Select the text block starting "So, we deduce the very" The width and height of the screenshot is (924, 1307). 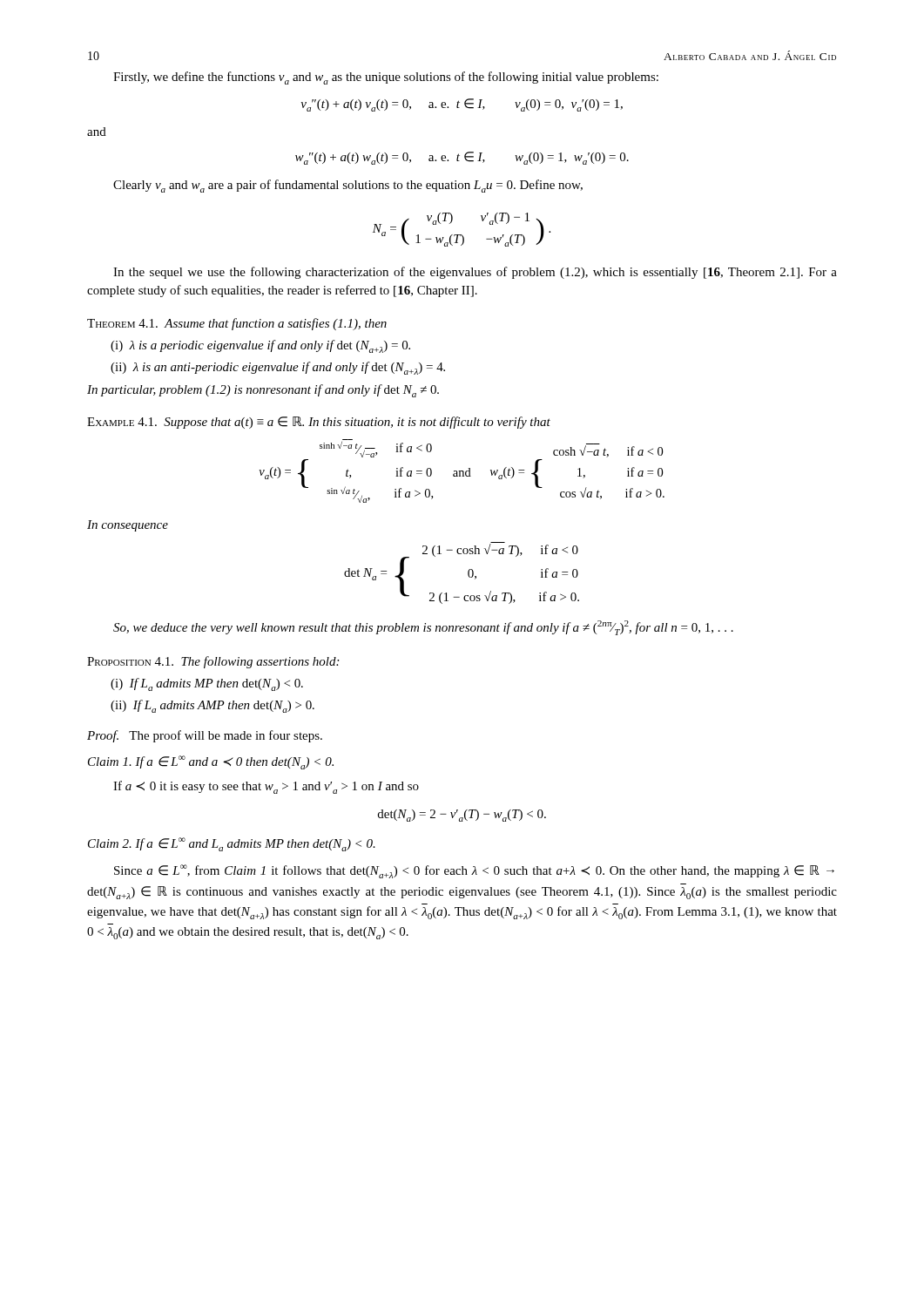462,627
